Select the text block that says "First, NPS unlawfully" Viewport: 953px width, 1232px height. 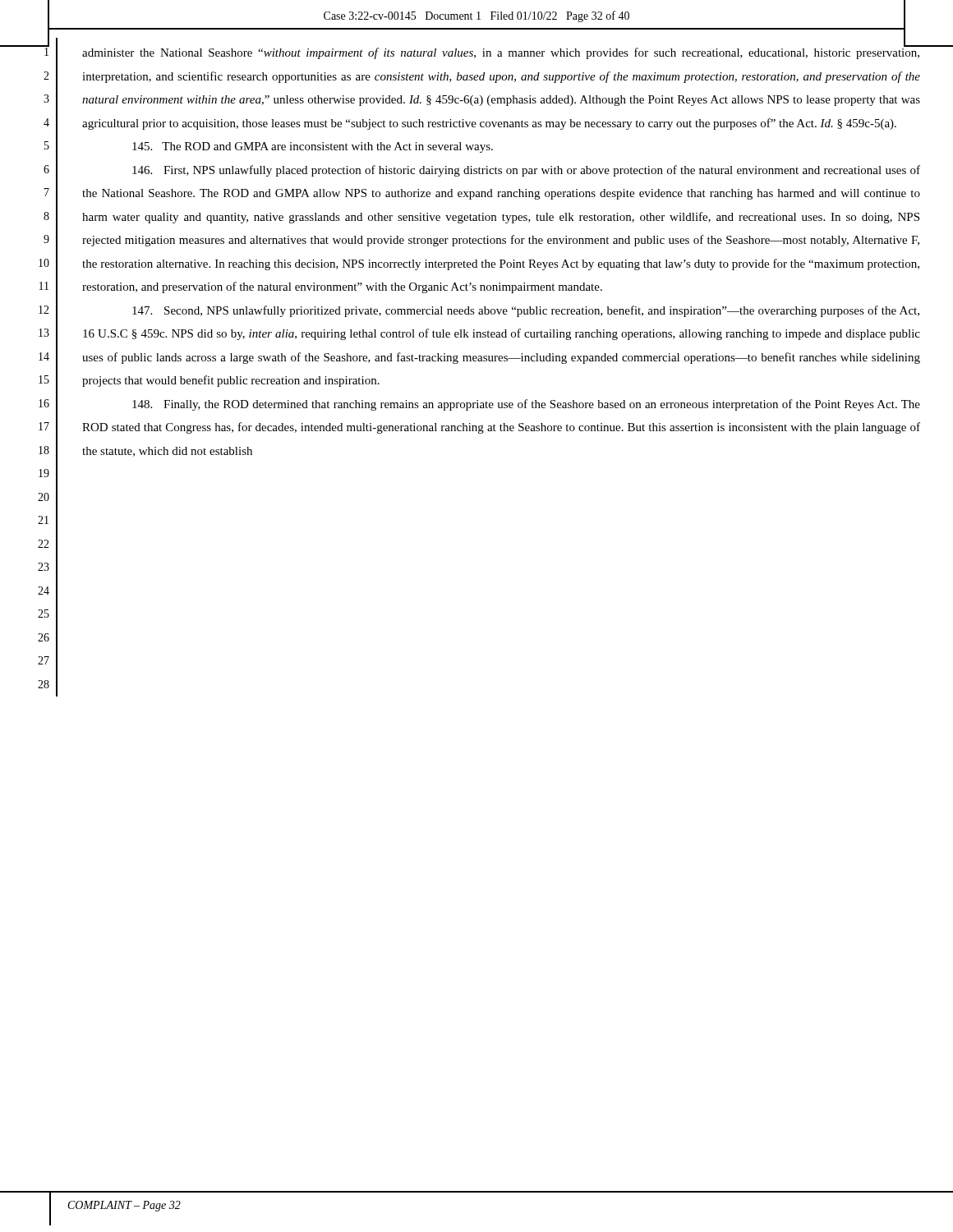[x=501, y=228]
